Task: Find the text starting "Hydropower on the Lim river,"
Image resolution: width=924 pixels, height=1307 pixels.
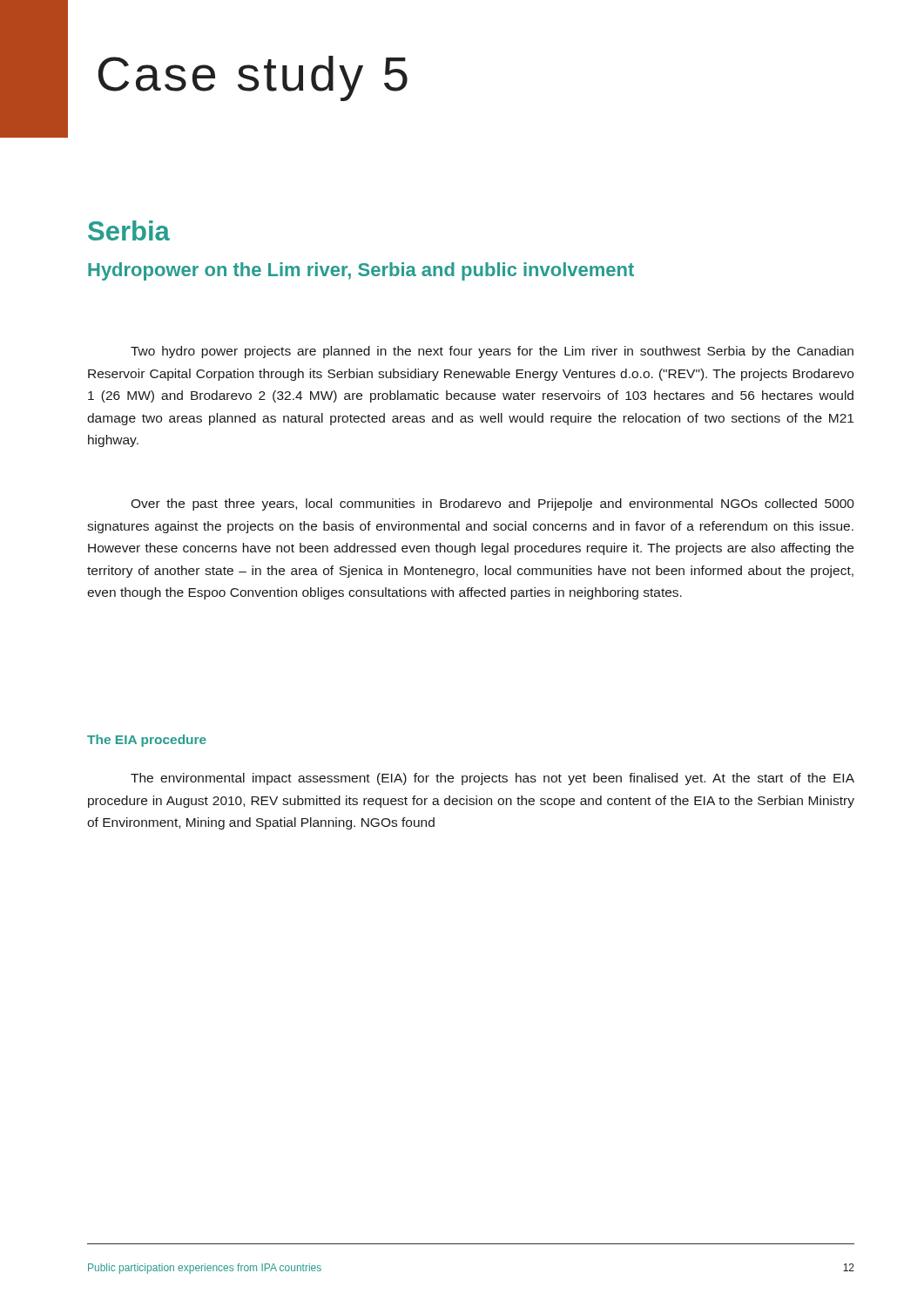Action: click(361, 270)
